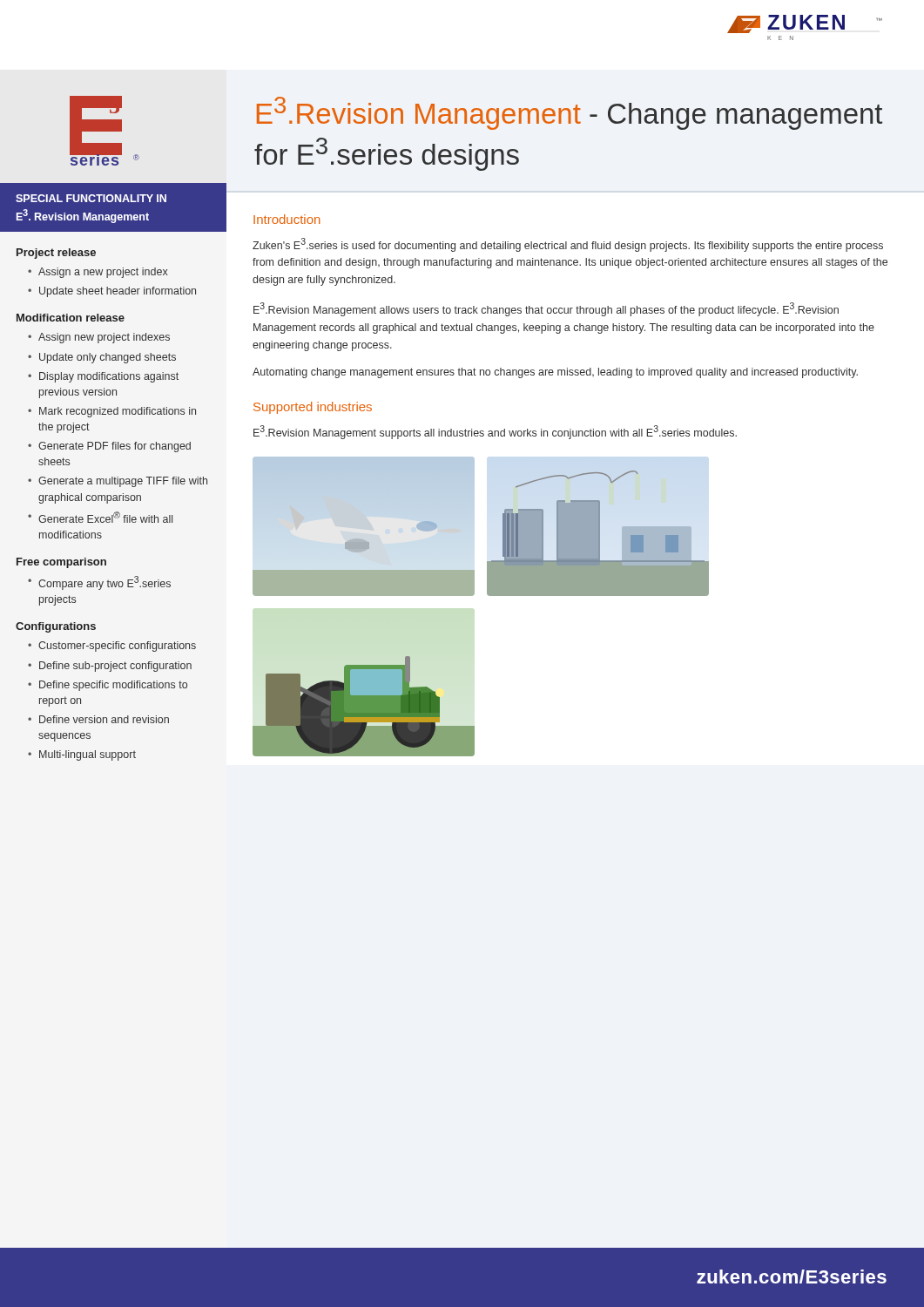
Task: Click on the element starting "Project release"
Action: point(56,252)
